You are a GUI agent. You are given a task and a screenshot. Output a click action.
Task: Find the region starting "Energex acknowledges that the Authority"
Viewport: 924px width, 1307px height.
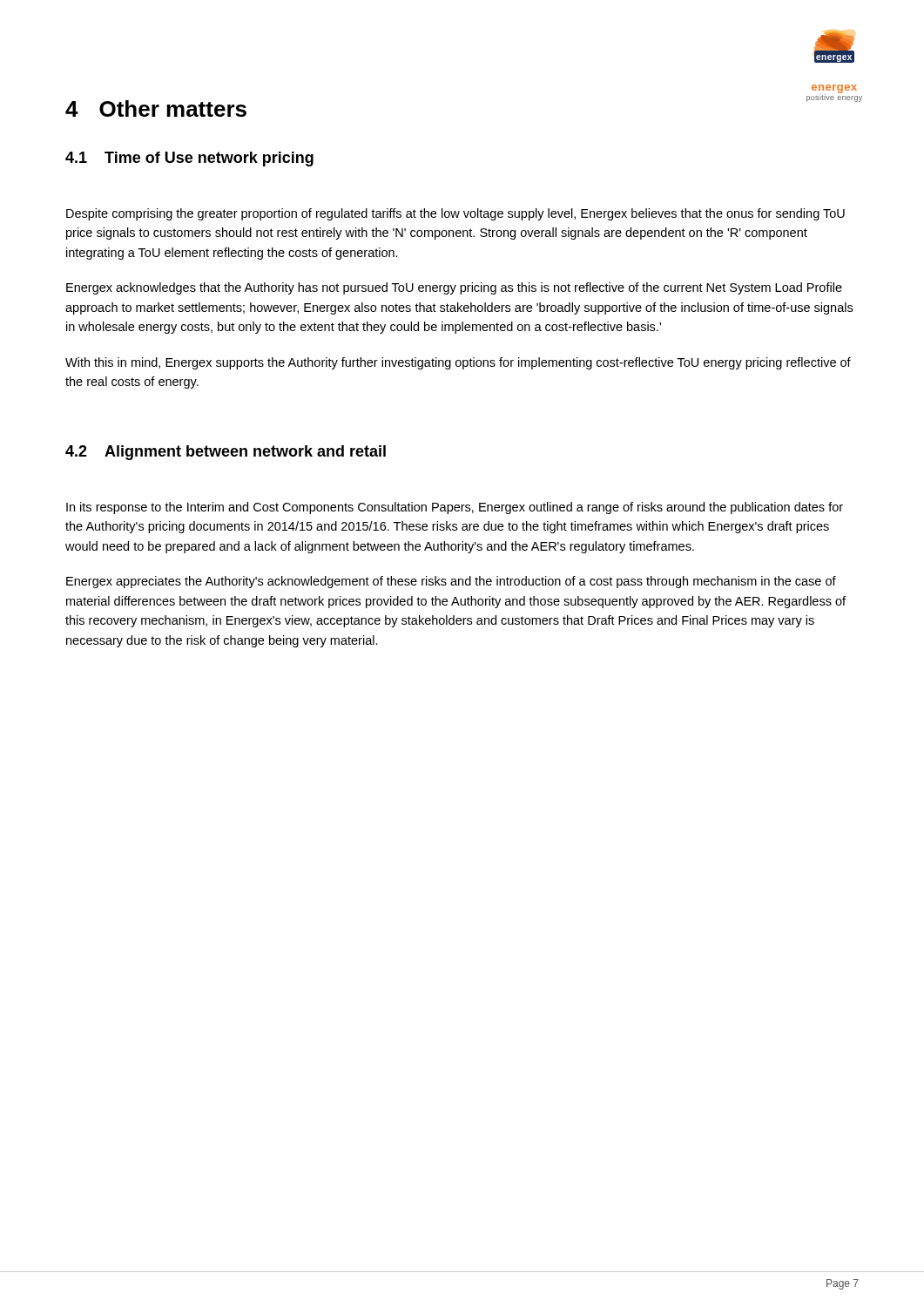pos(459,307)
